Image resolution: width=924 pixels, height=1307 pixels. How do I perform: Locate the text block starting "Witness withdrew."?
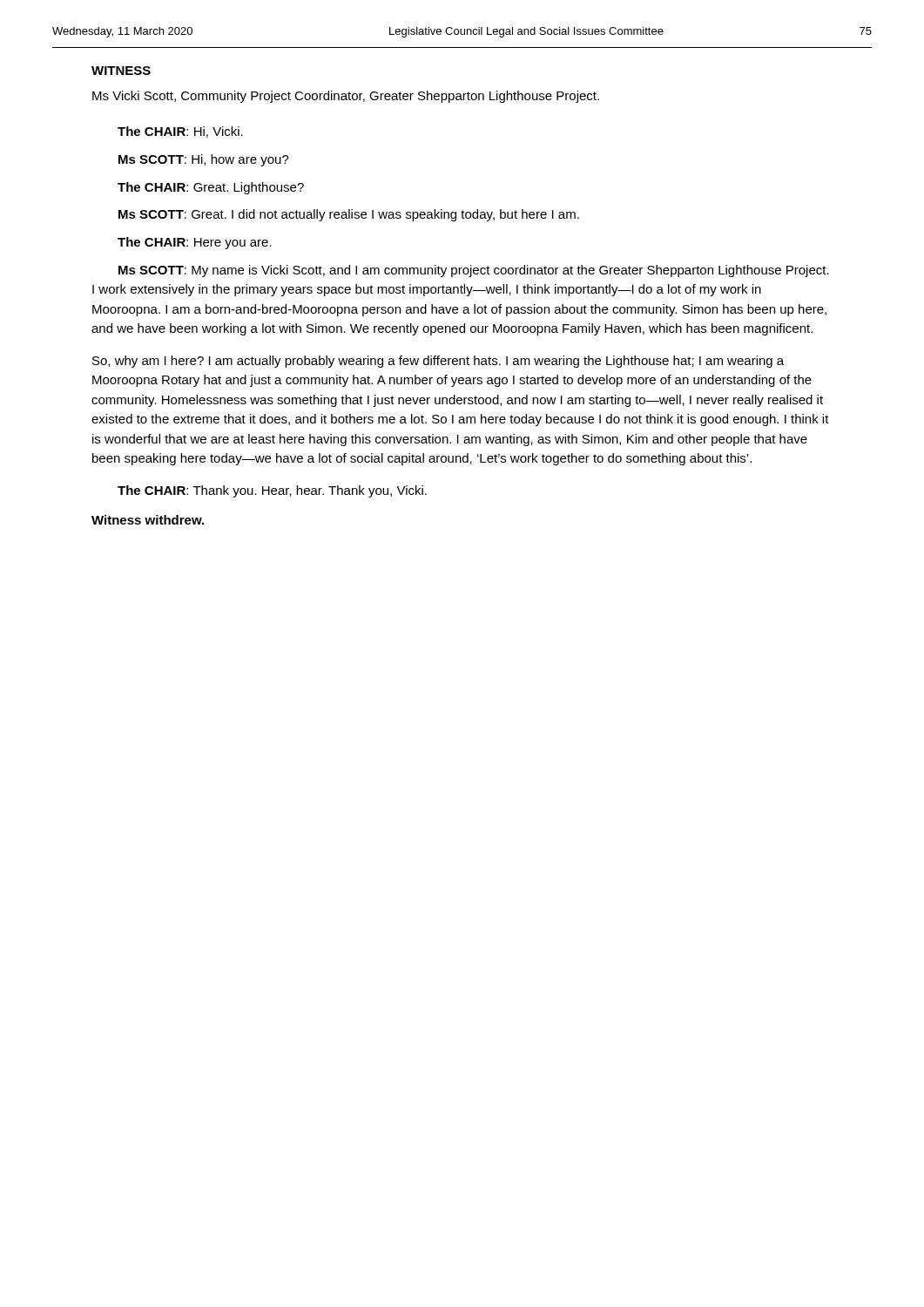pyautogui.click(x=148, y=519)
